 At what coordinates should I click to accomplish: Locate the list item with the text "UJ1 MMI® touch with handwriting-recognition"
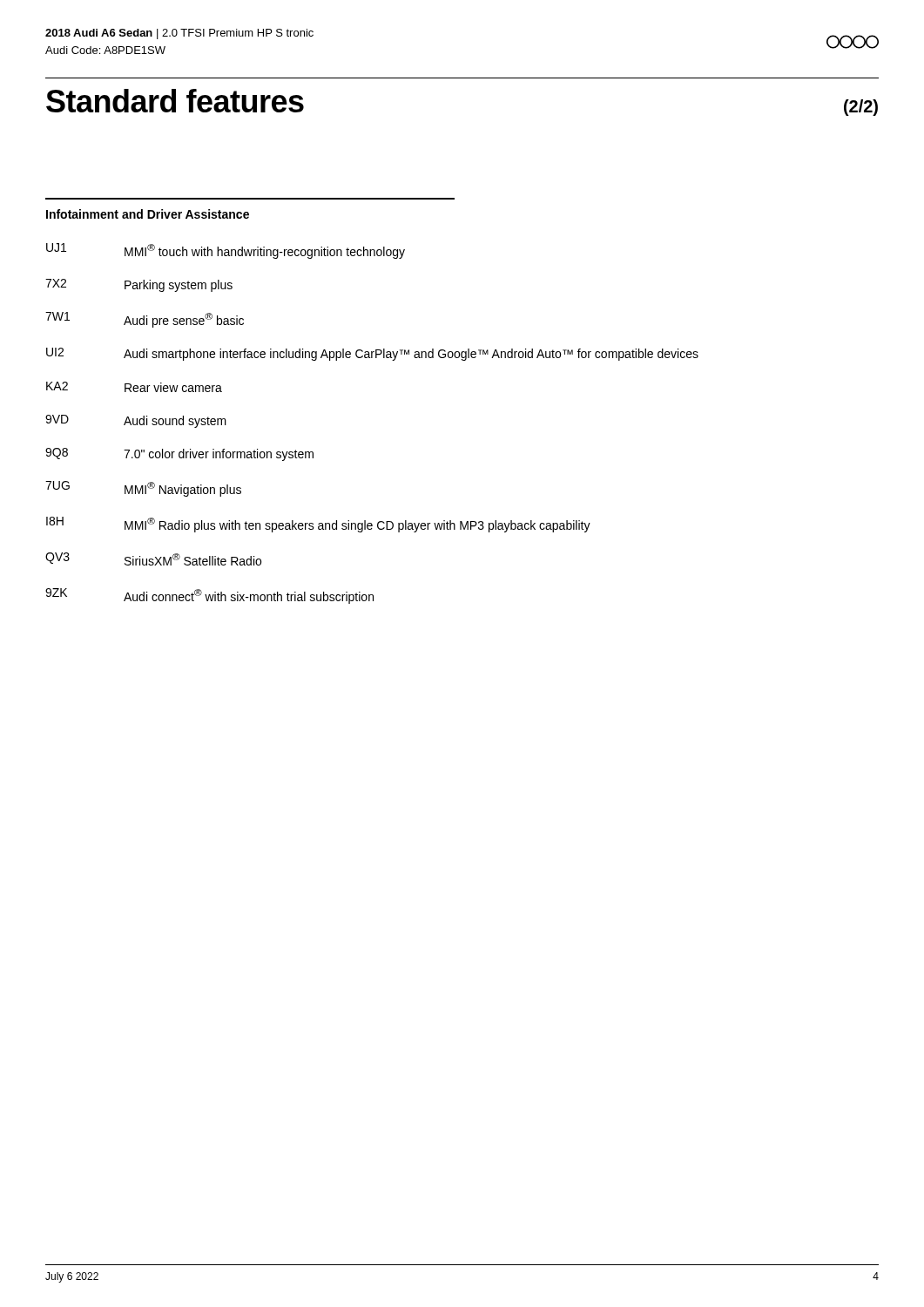click(226, 251)
